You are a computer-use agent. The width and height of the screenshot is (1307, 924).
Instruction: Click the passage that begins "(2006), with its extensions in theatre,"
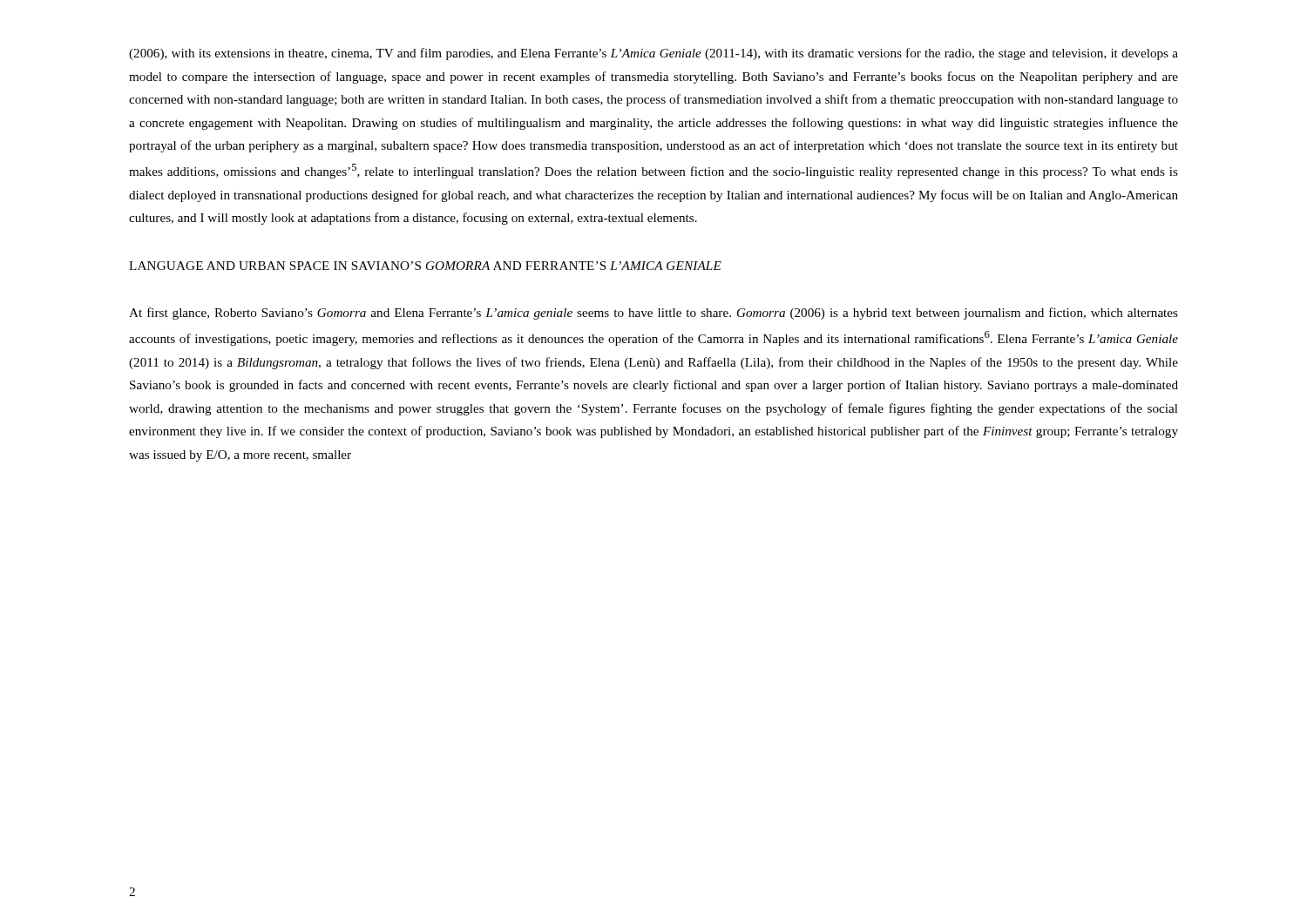click(654, 135)
